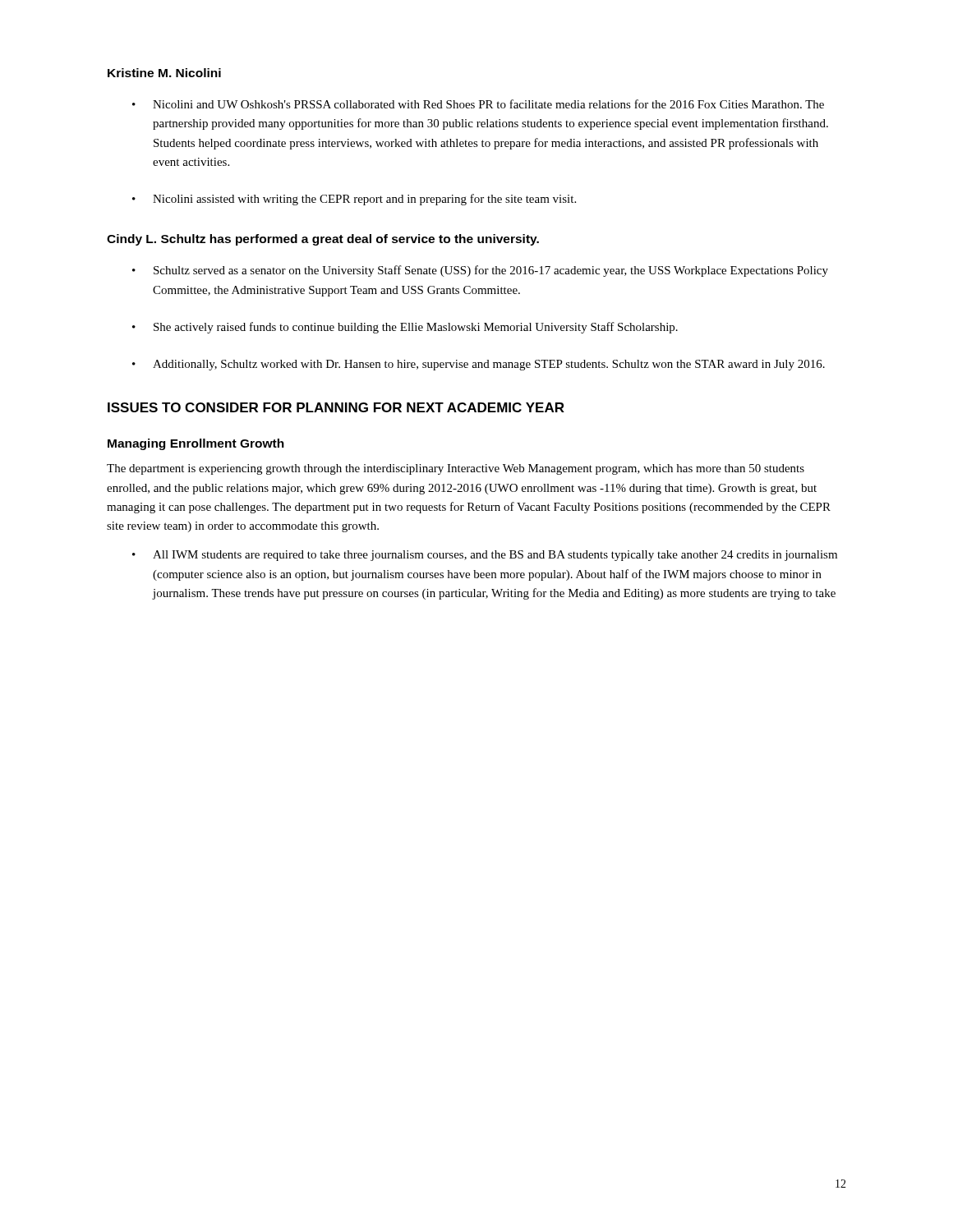Locate the list item containing "• Schultz served as a senator on the"
Viewport: 953px width, 1232px height.
tap(489, 281)
